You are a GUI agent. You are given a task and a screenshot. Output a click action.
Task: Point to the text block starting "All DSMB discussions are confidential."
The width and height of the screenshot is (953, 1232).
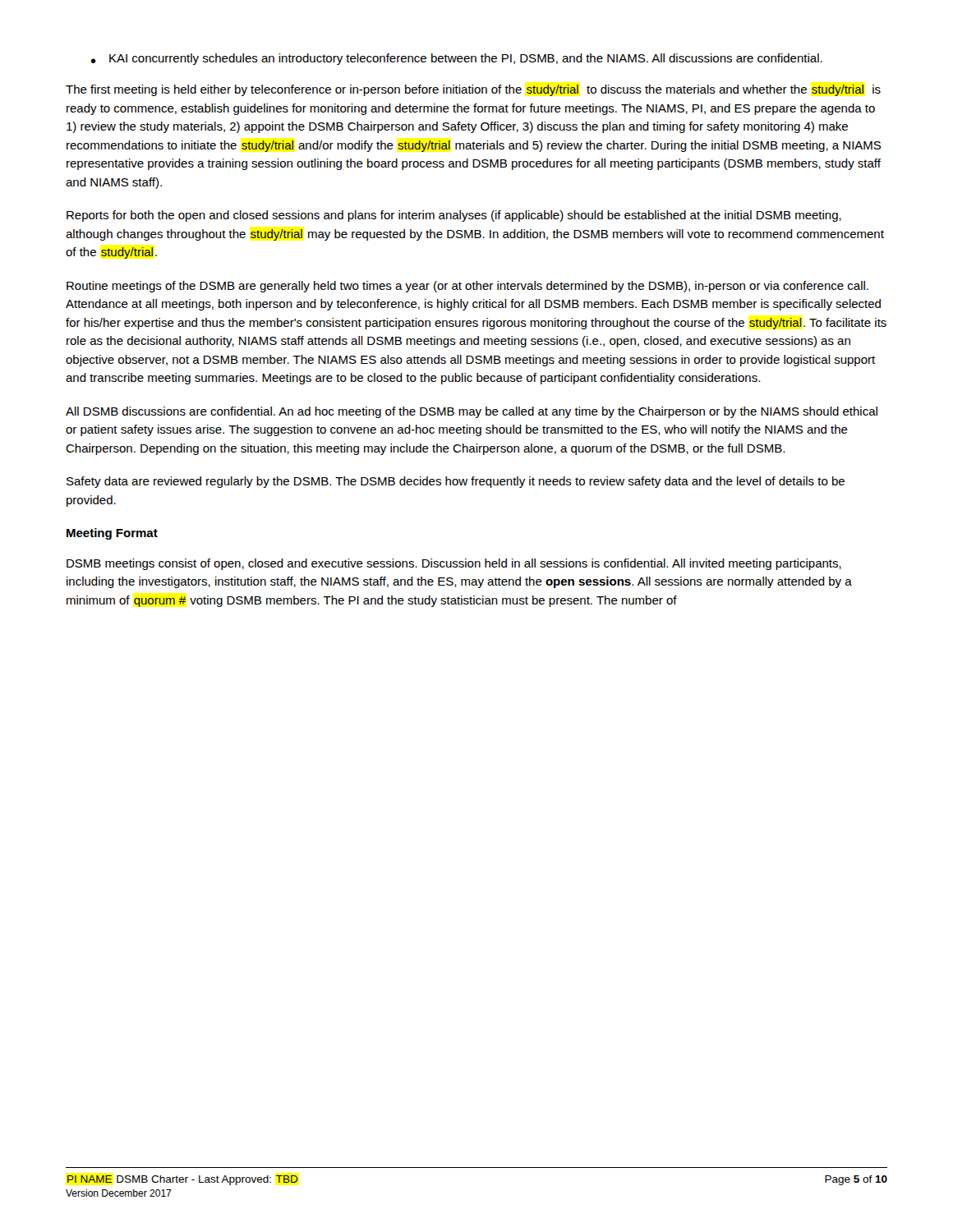[476, 430]
